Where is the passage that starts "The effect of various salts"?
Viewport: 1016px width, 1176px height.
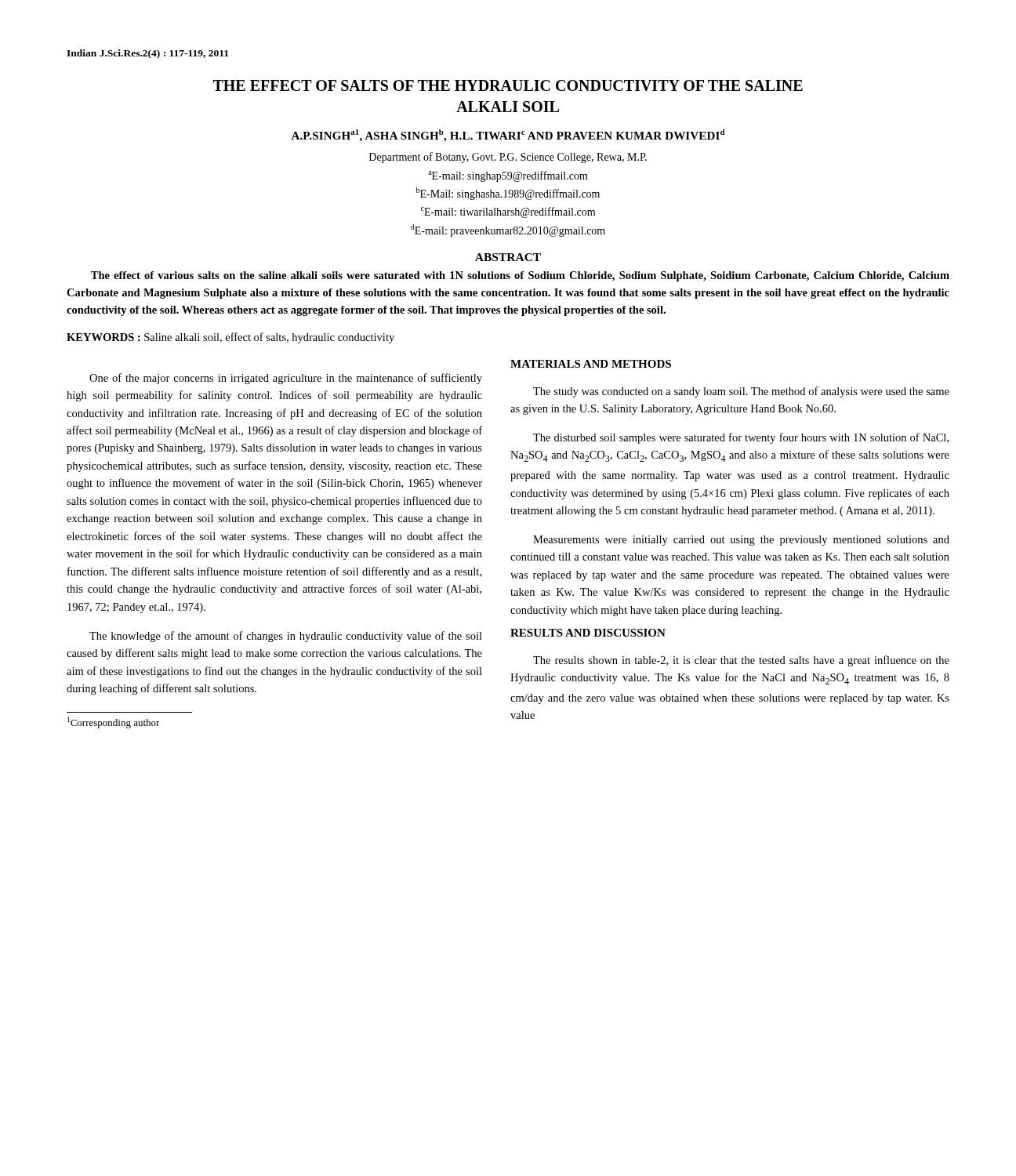[508, 292]
